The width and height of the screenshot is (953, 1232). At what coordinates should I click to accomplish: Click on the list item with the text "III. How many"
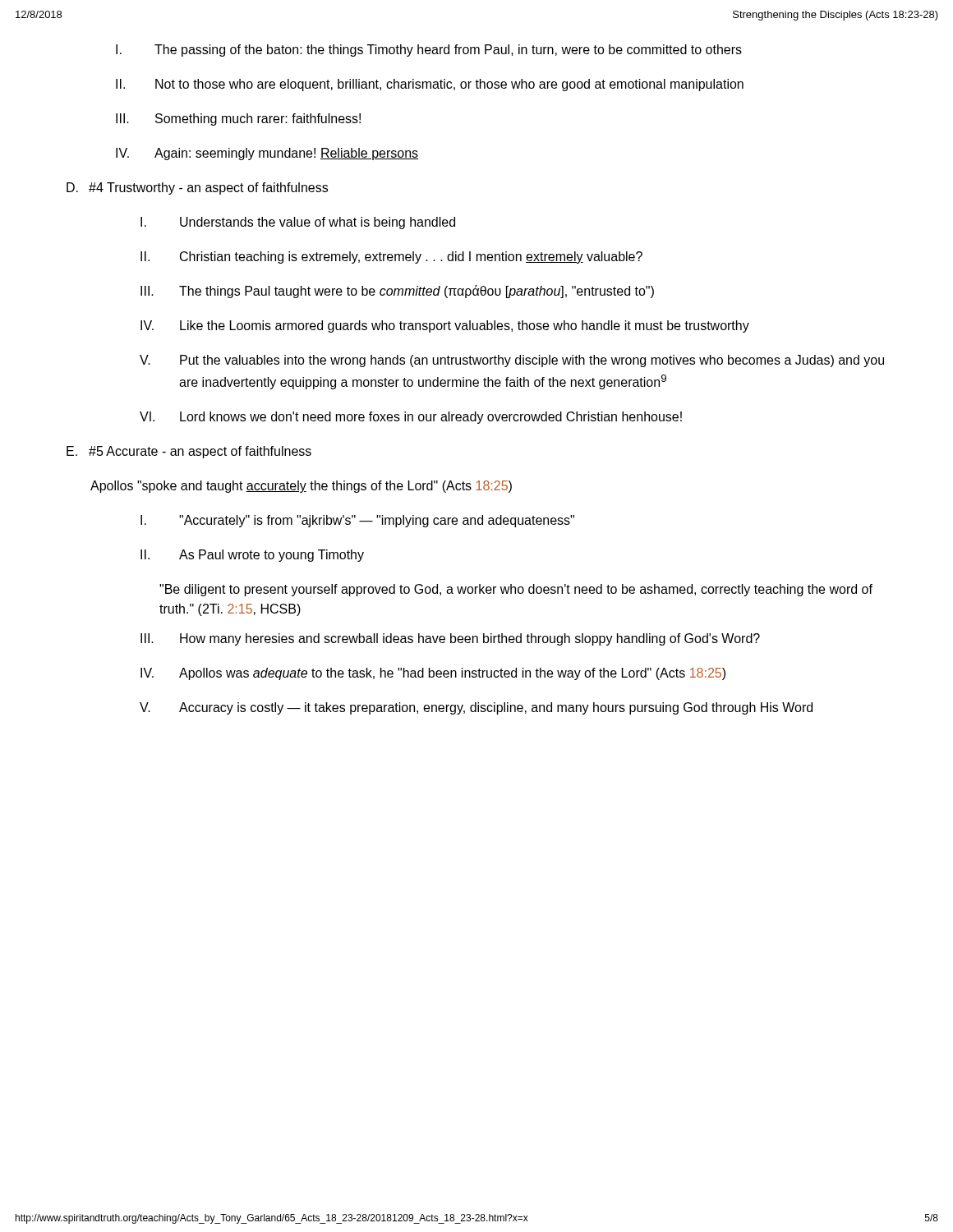tap(522, 639)
